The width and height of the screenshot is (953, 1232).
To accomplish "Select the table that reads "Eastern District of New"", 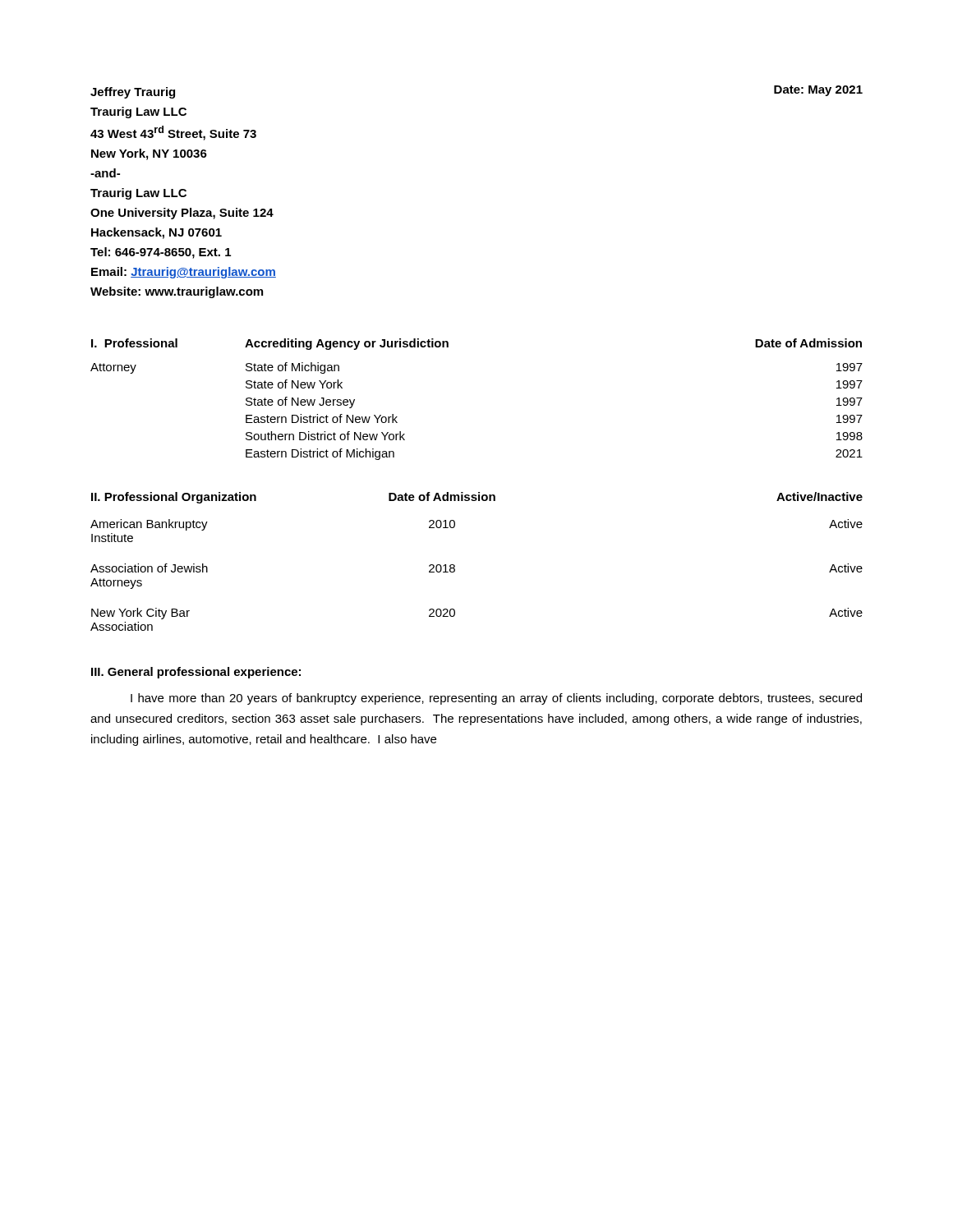I will (x=476, y=396).
